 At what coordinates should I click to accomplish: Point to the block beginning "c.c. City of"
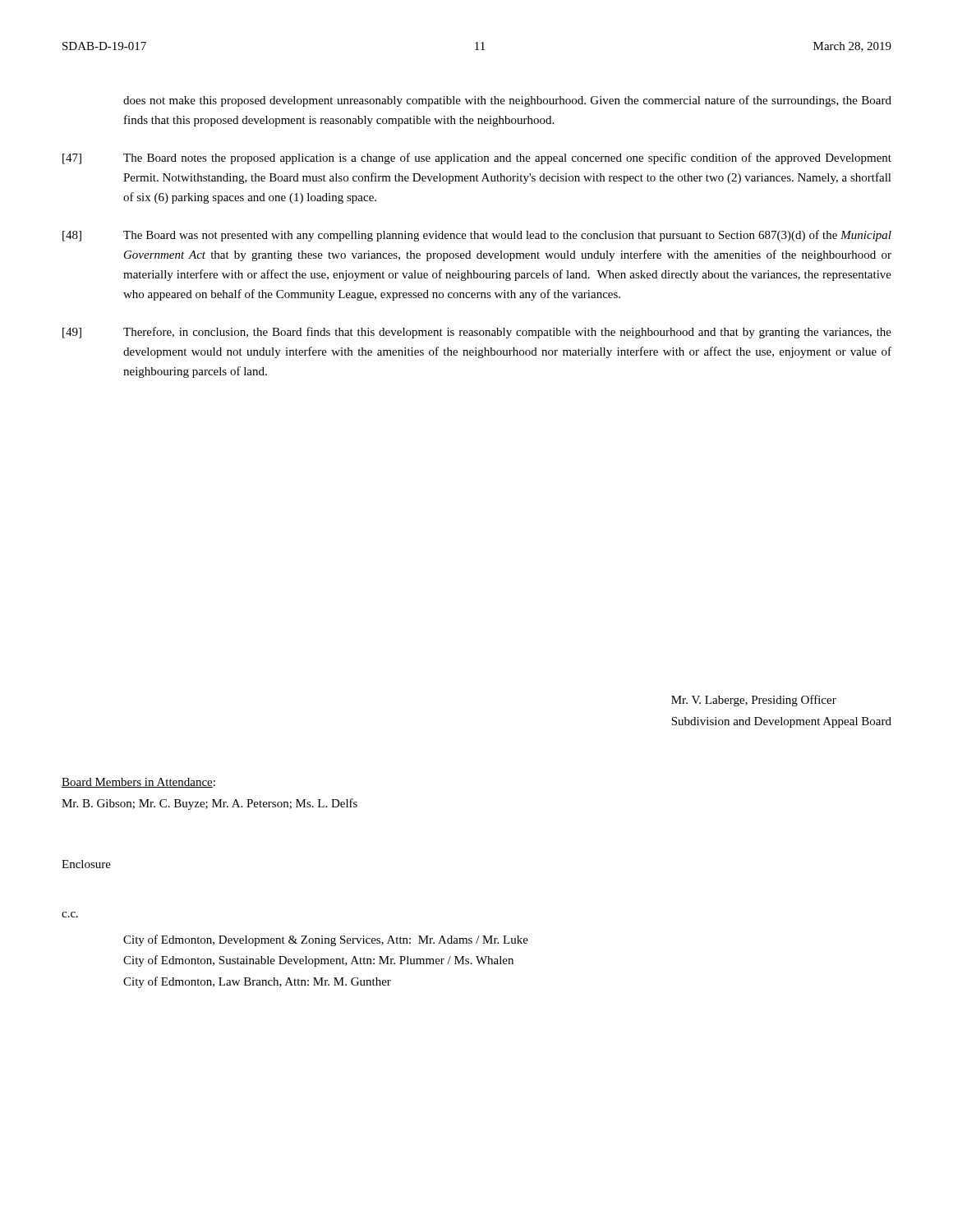pos(295,949)
